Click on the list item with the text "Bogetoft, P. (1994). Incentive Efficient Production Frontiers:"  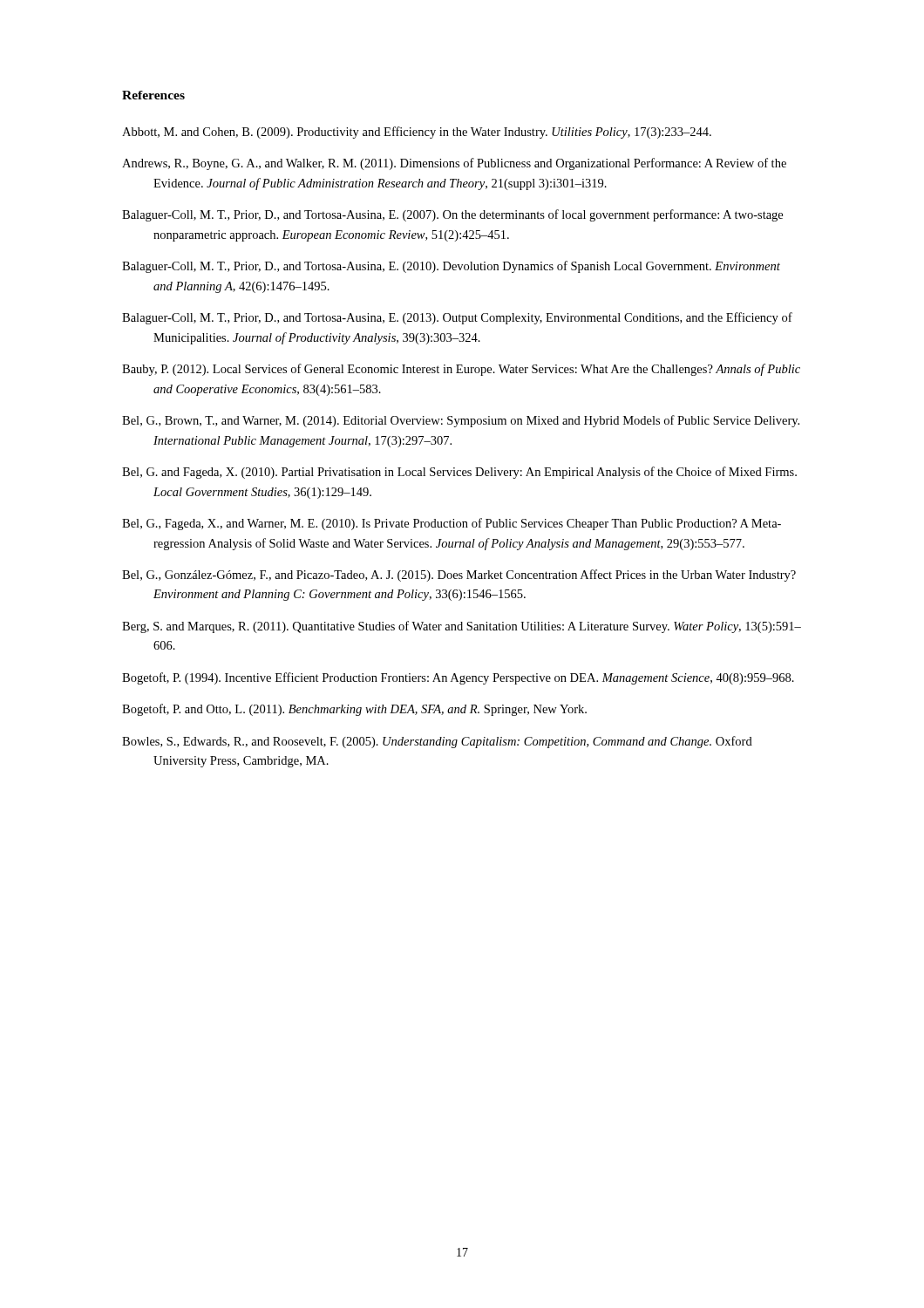tap(458, 677)
